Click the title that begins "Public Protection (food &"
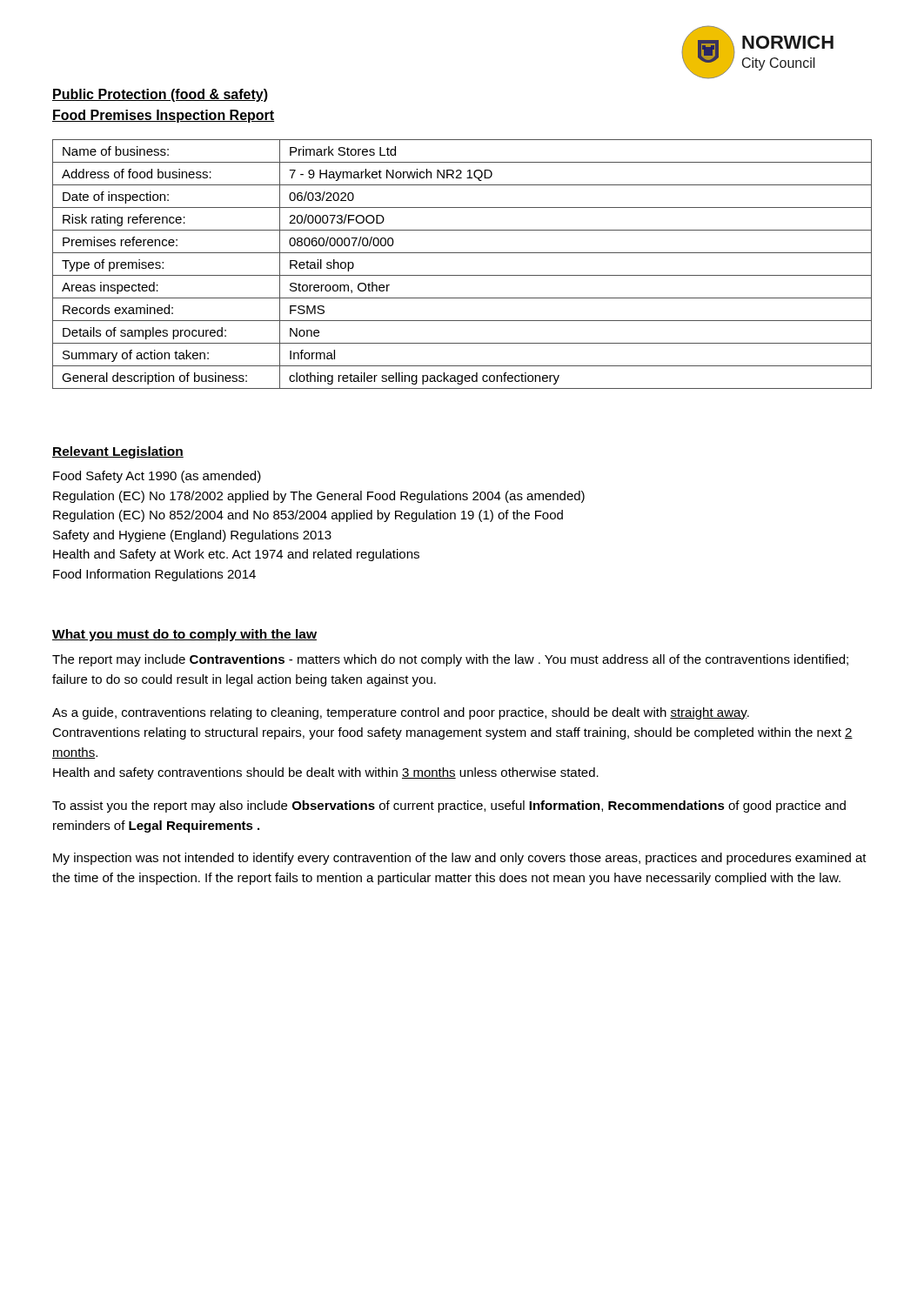Image resolution: width=924 pixels, height=1305 pixels. (160, 94)
